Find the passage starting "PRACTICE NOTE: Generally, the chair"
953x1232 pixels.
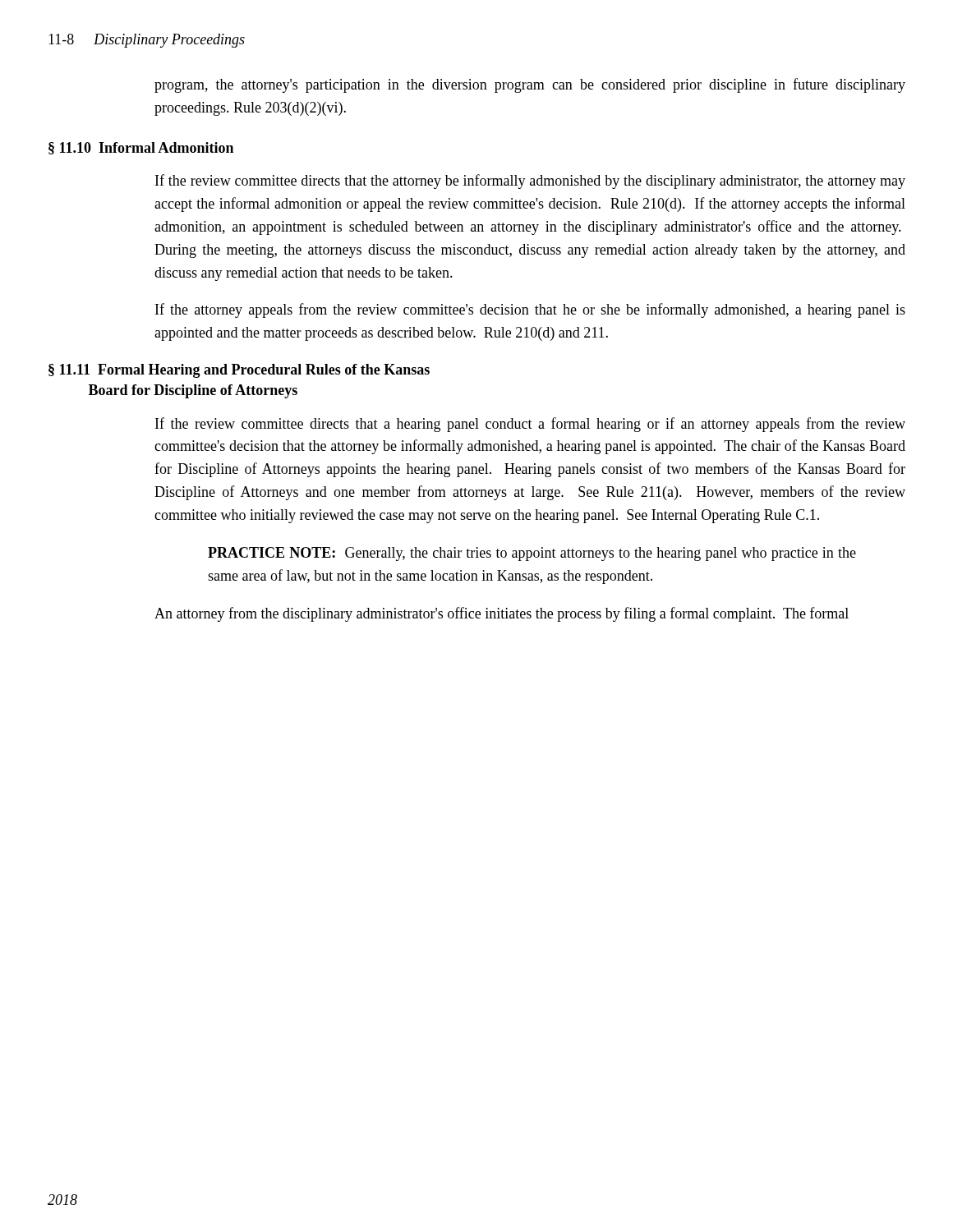(x=532, y=564)
